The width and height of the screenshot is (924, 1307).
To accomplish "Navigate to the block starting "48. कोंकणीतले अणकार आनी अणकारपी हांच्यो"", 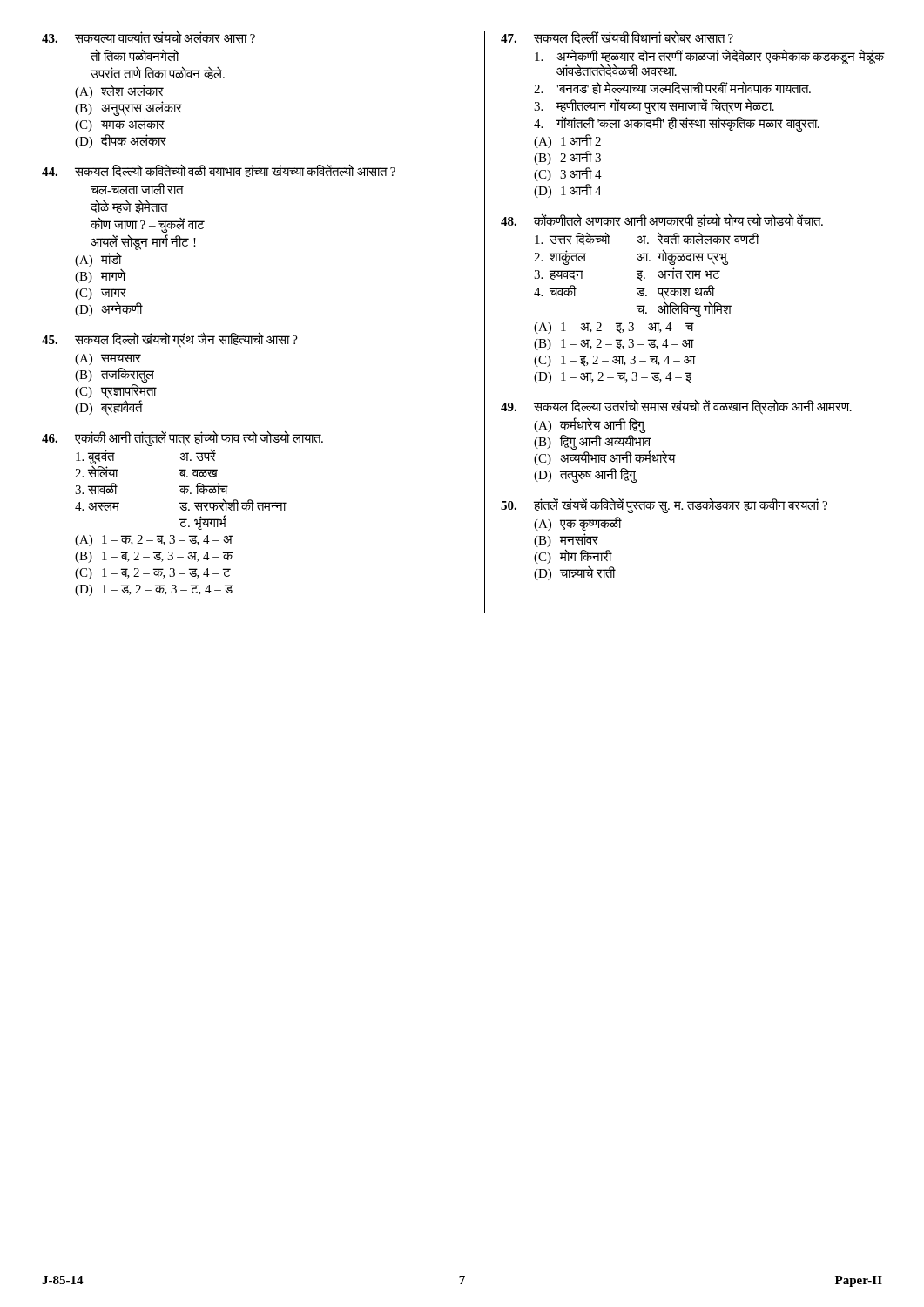I will pyautogui.click(x=712, y=299).
